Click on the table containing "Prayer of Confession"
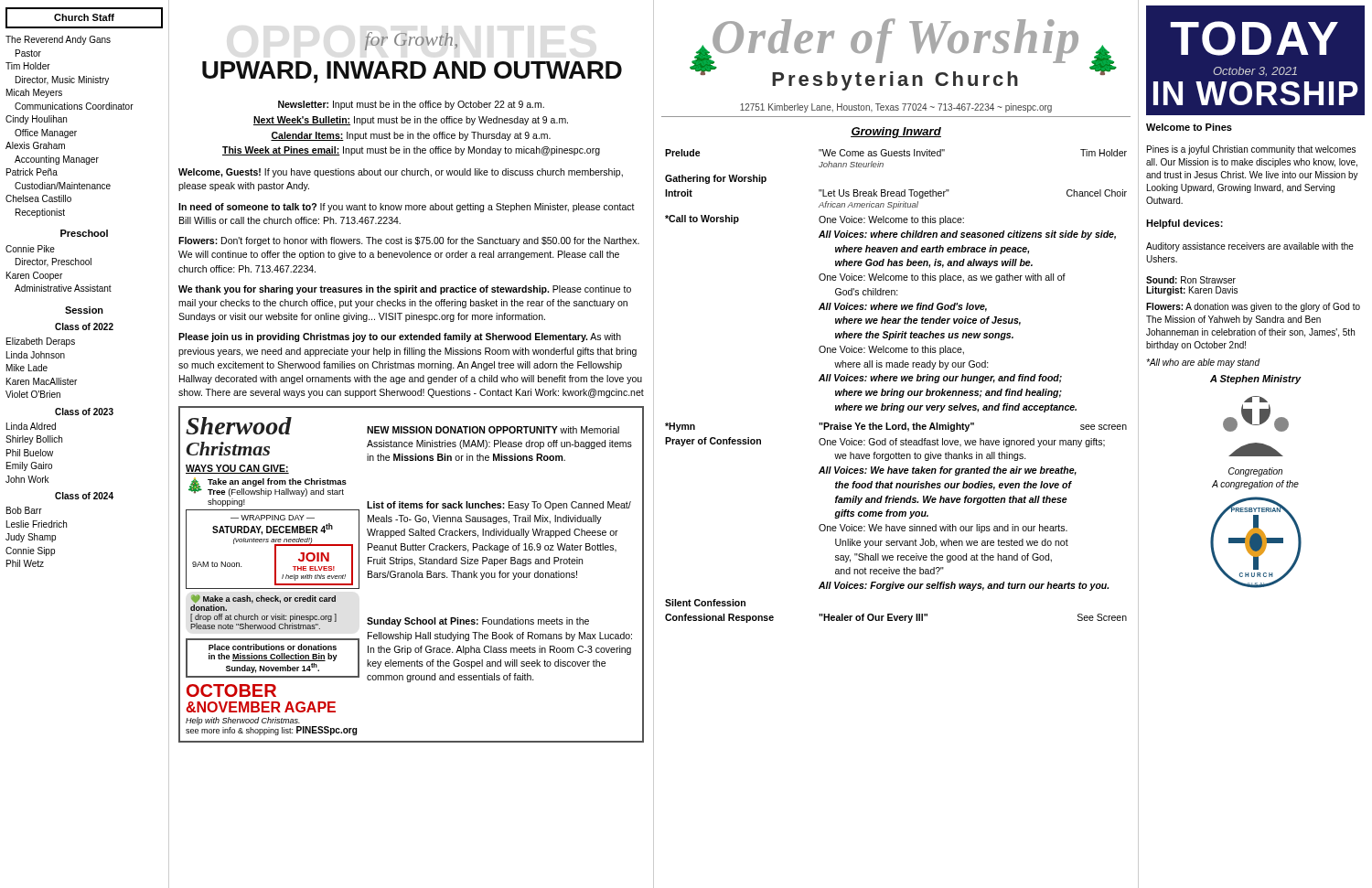The height and width of the screenshot is (888, 1372). (x=896, y=385)
